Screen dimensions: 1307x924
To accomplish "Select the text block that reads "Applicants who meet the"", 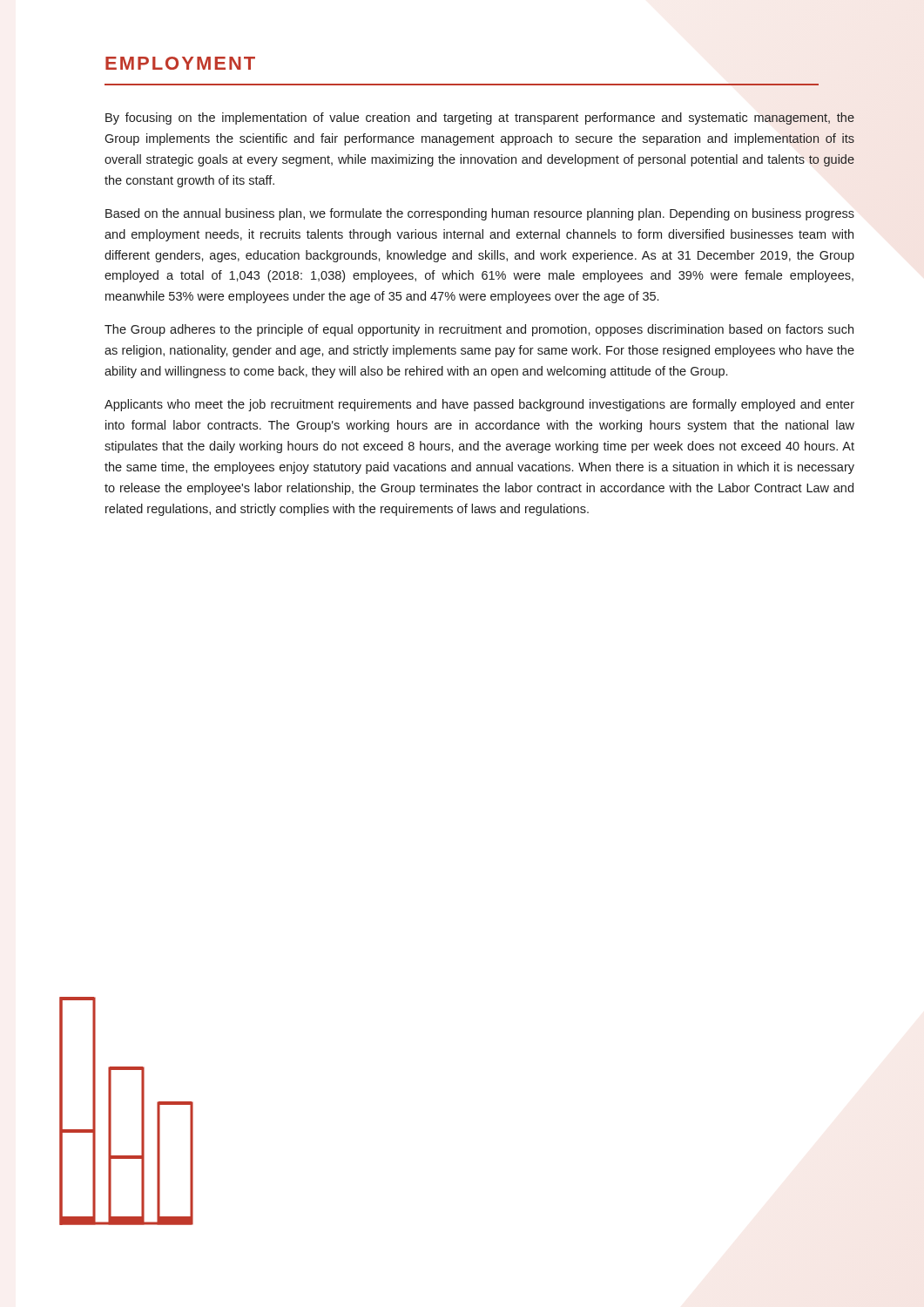I will pos(479,456).
